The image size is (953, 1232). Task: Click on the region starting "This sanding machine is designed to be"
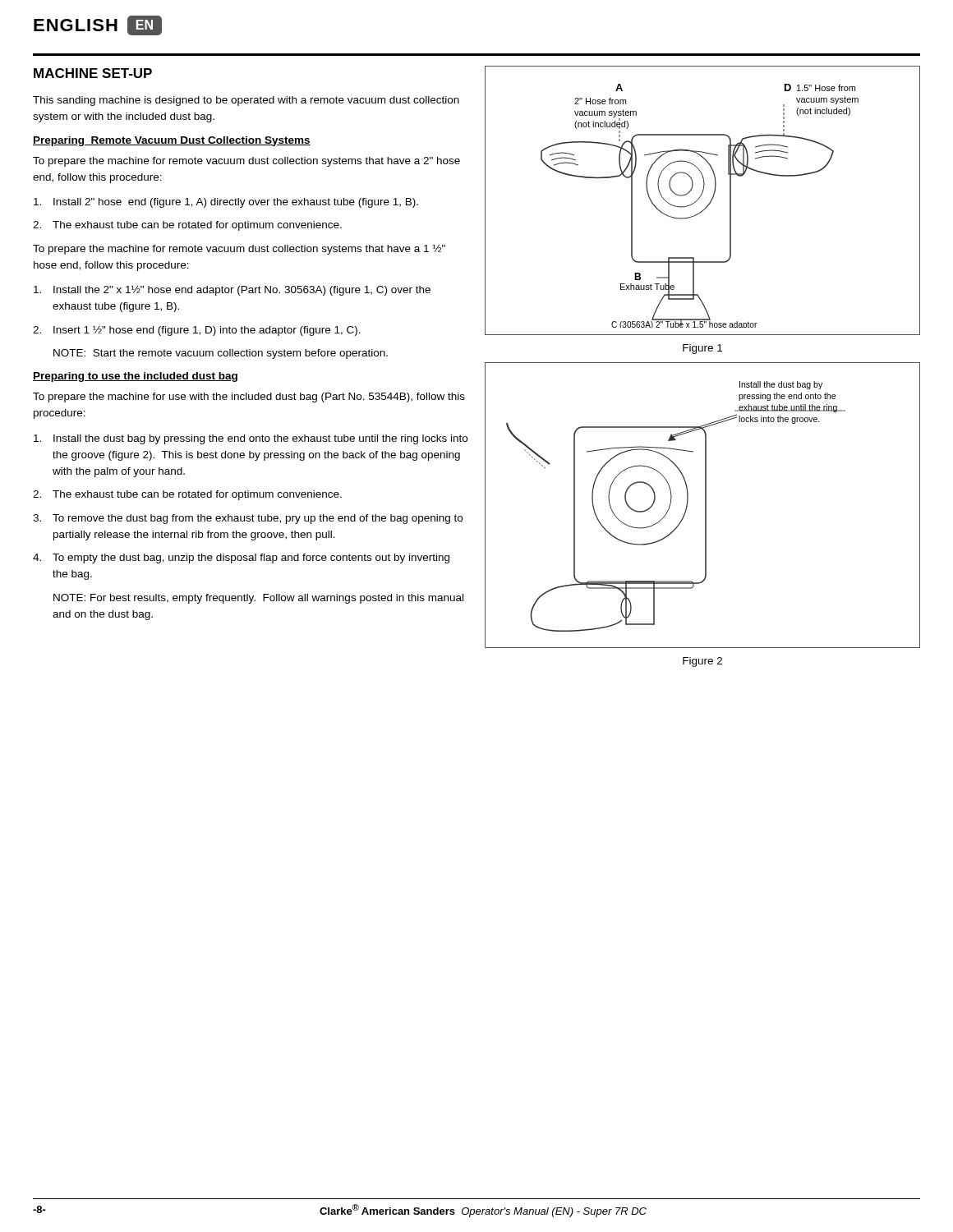(246, 108)
